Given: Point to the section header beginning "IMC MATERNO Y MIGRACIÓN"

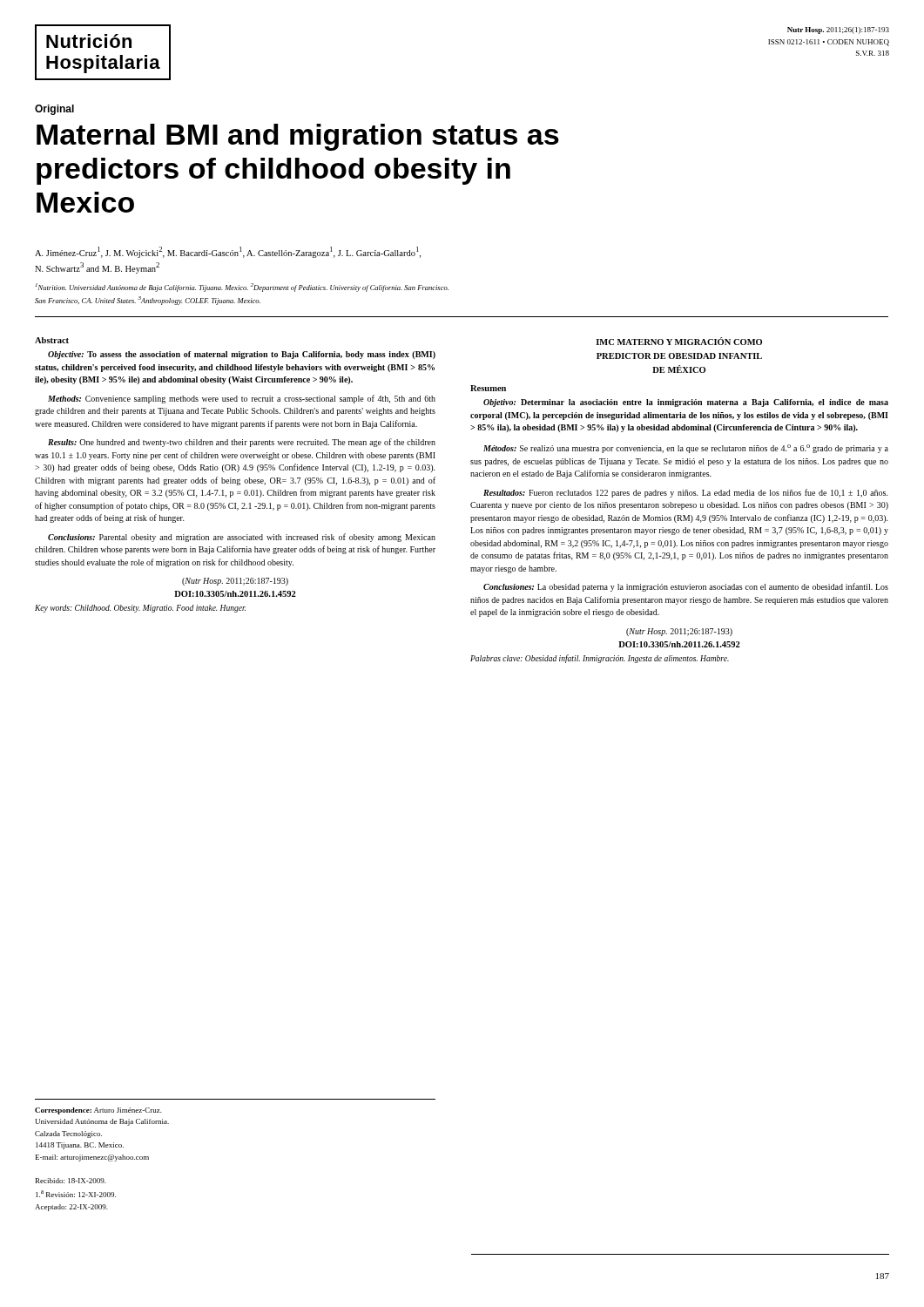Looking at the screenshot, I should [679, 356].
